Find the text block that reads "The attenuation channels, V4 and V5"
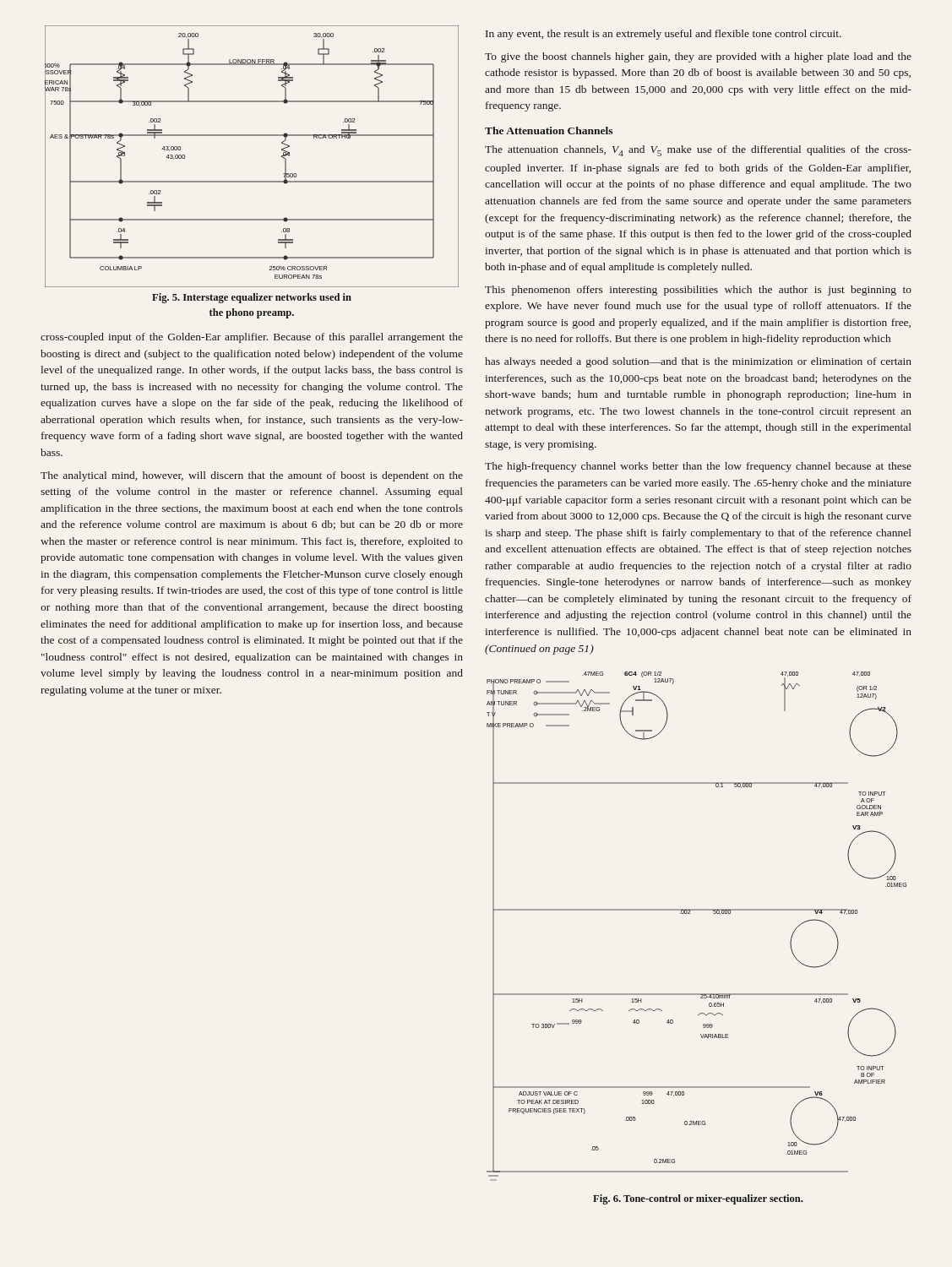The width and height of the screenshot is (952, 1267). click(x=698, y=244)
